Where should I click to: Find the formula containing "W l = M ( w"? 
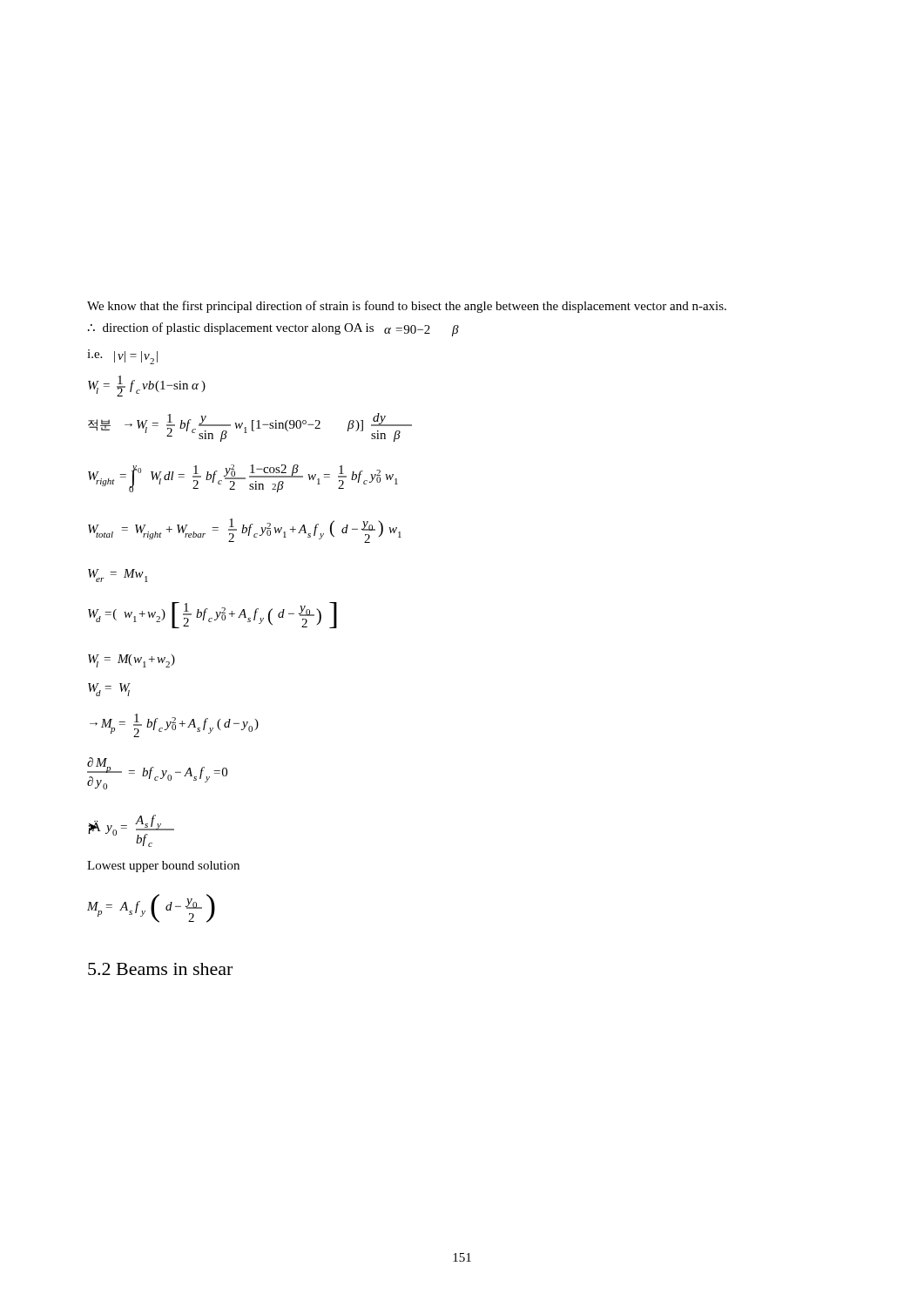pyautogui.click(x=132, y=661)
